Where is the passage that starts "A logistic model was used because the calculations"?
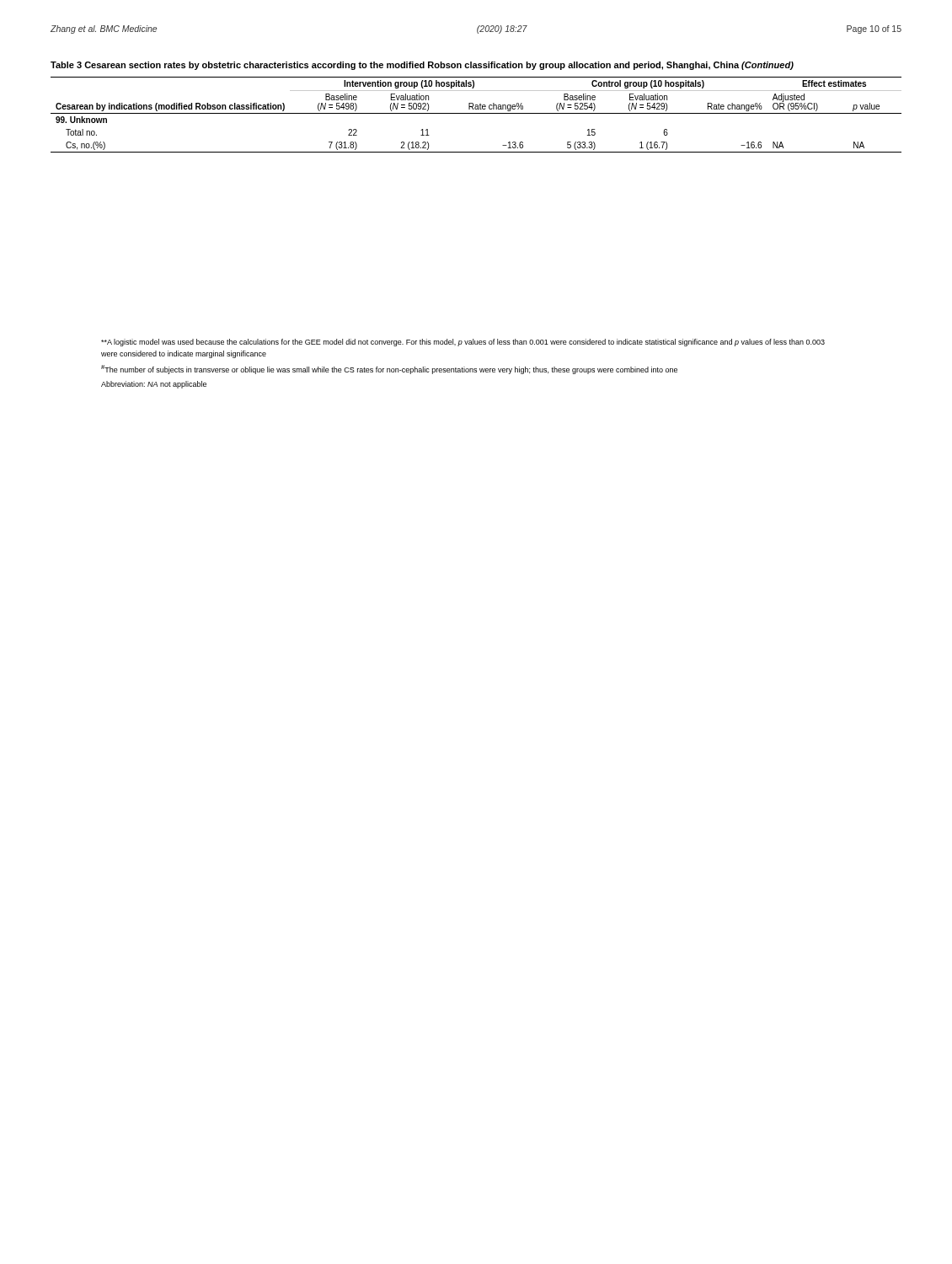Image resolution: width=952 pixels, height=1264 pixels. point(476,364)
